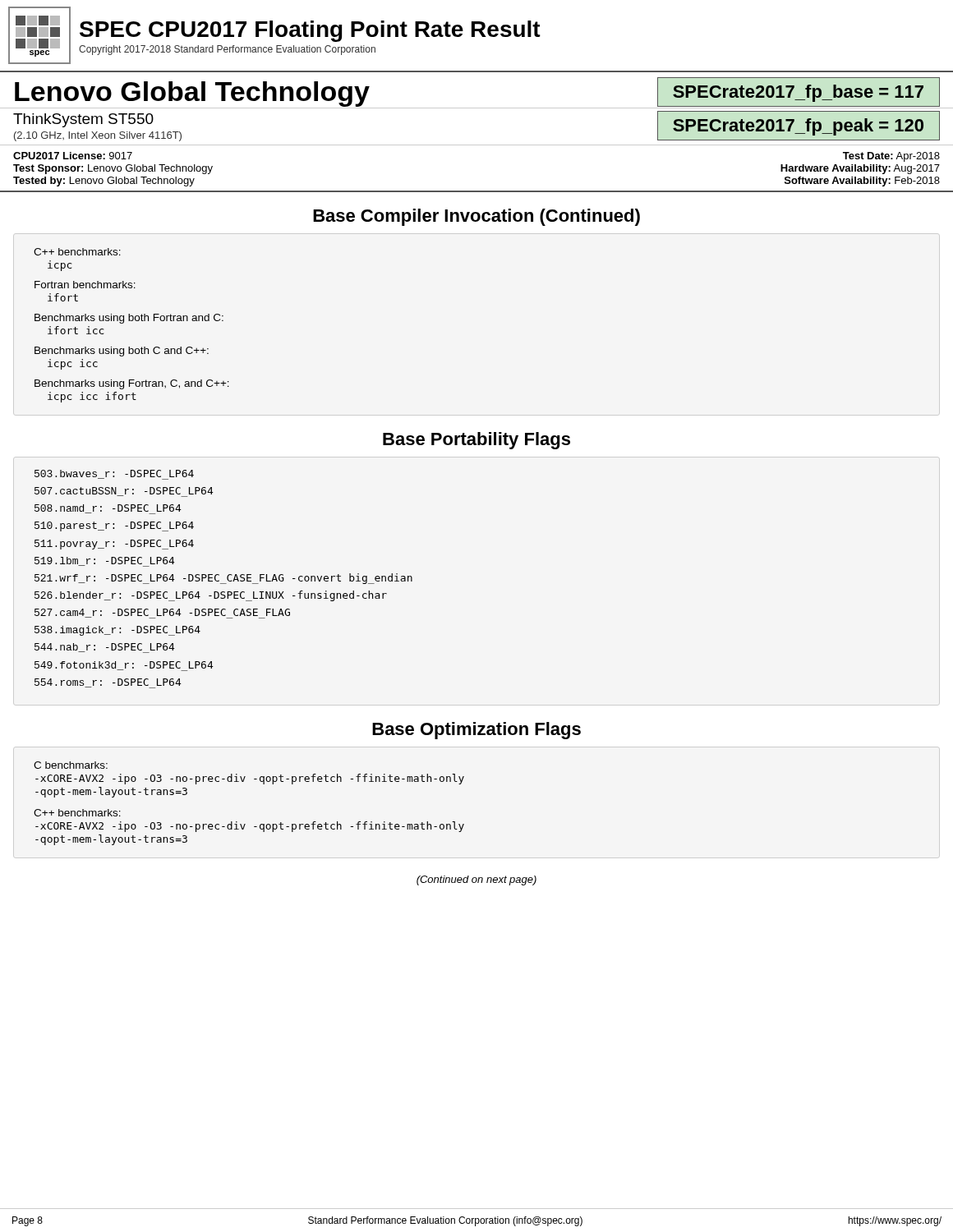Locate the text containing "SPECrate2017_fp_peak = 120"
953x1232 pixels.
[x=798, y=126]
